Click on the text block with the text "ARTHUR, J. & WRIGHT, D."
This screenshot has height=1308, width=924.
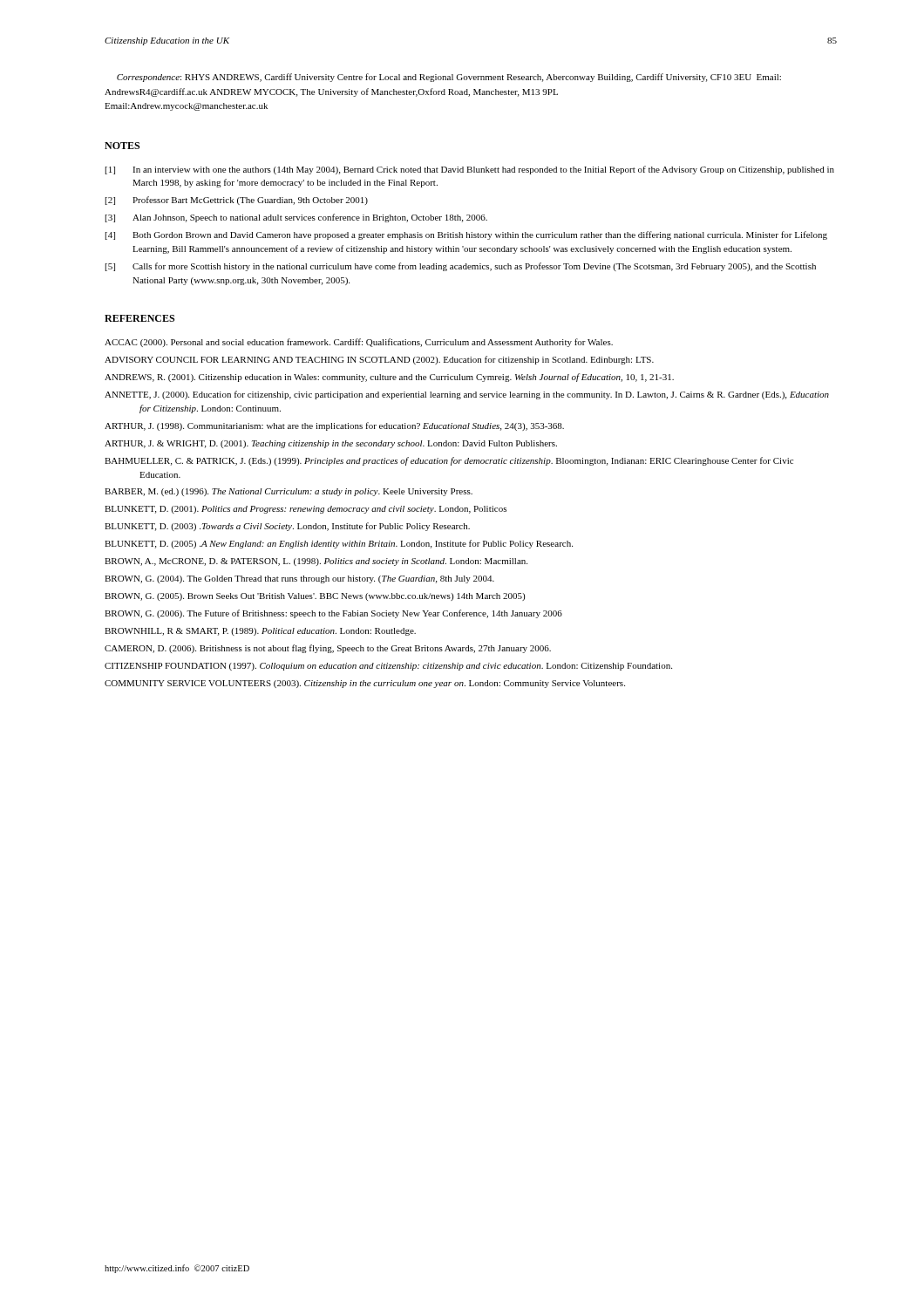(331, 443)
